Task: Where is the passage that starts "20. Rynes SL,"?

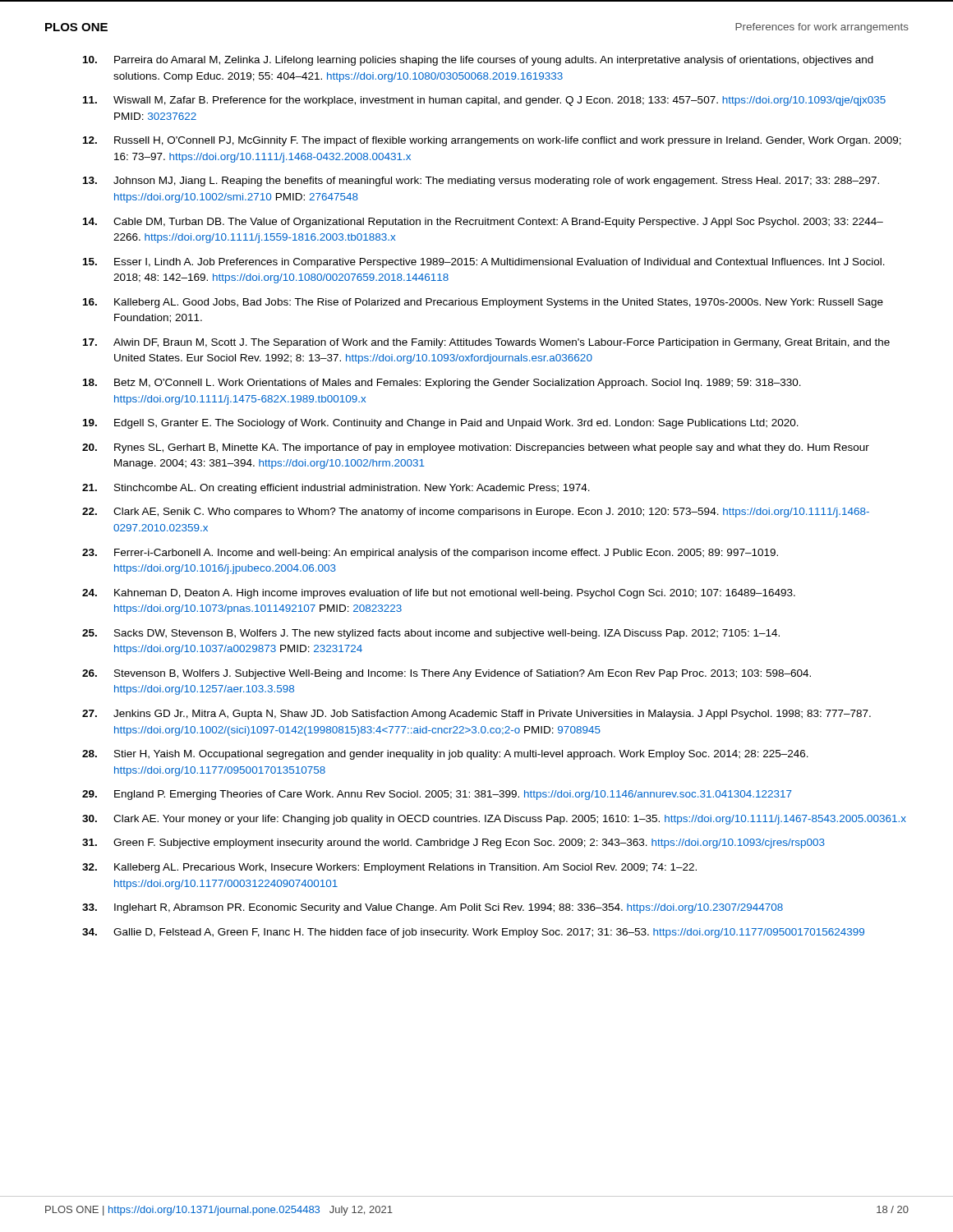Action: point(495,455)
